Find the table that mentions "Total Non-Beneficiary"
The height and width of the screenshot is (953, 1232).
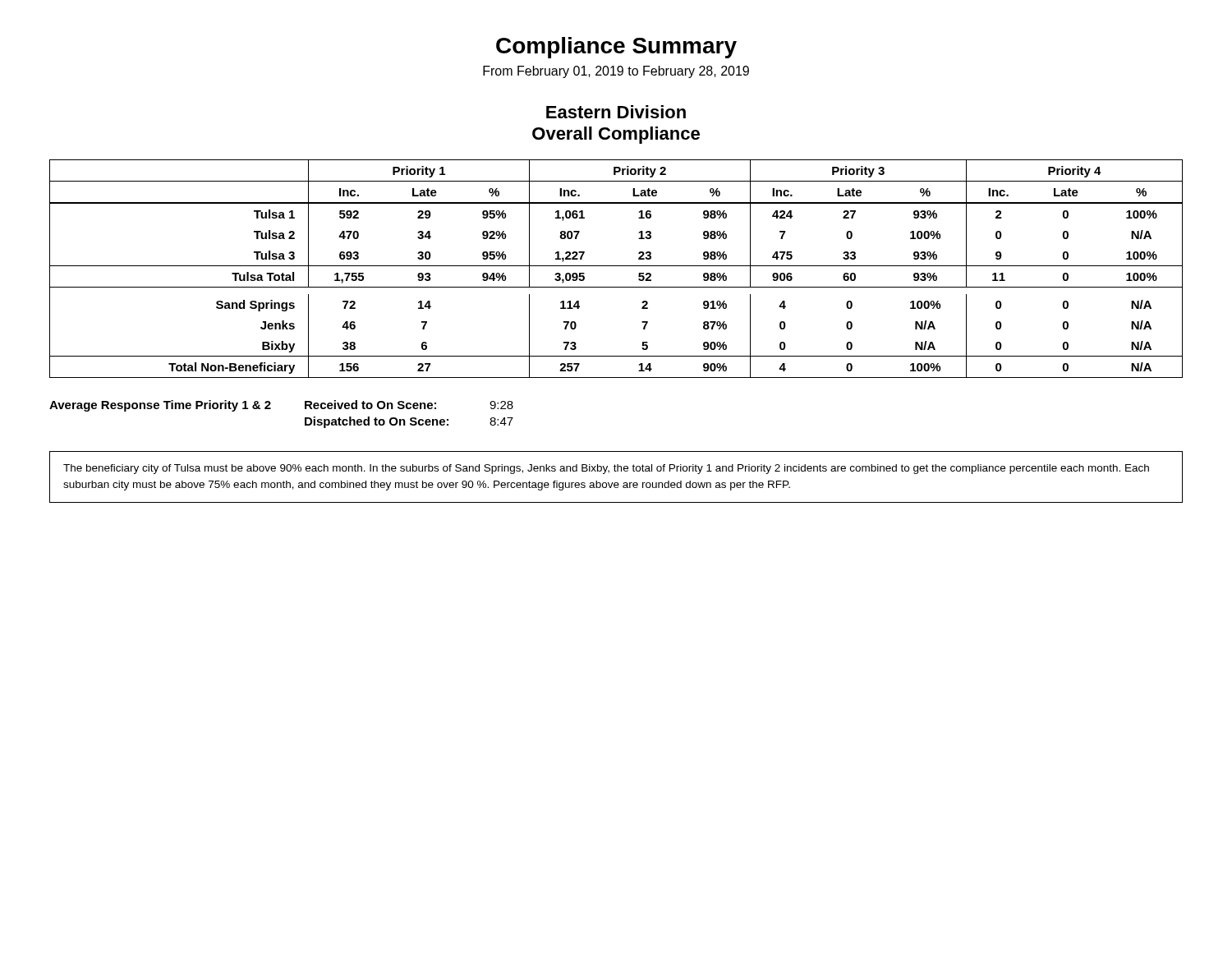[x=616, y=269]
